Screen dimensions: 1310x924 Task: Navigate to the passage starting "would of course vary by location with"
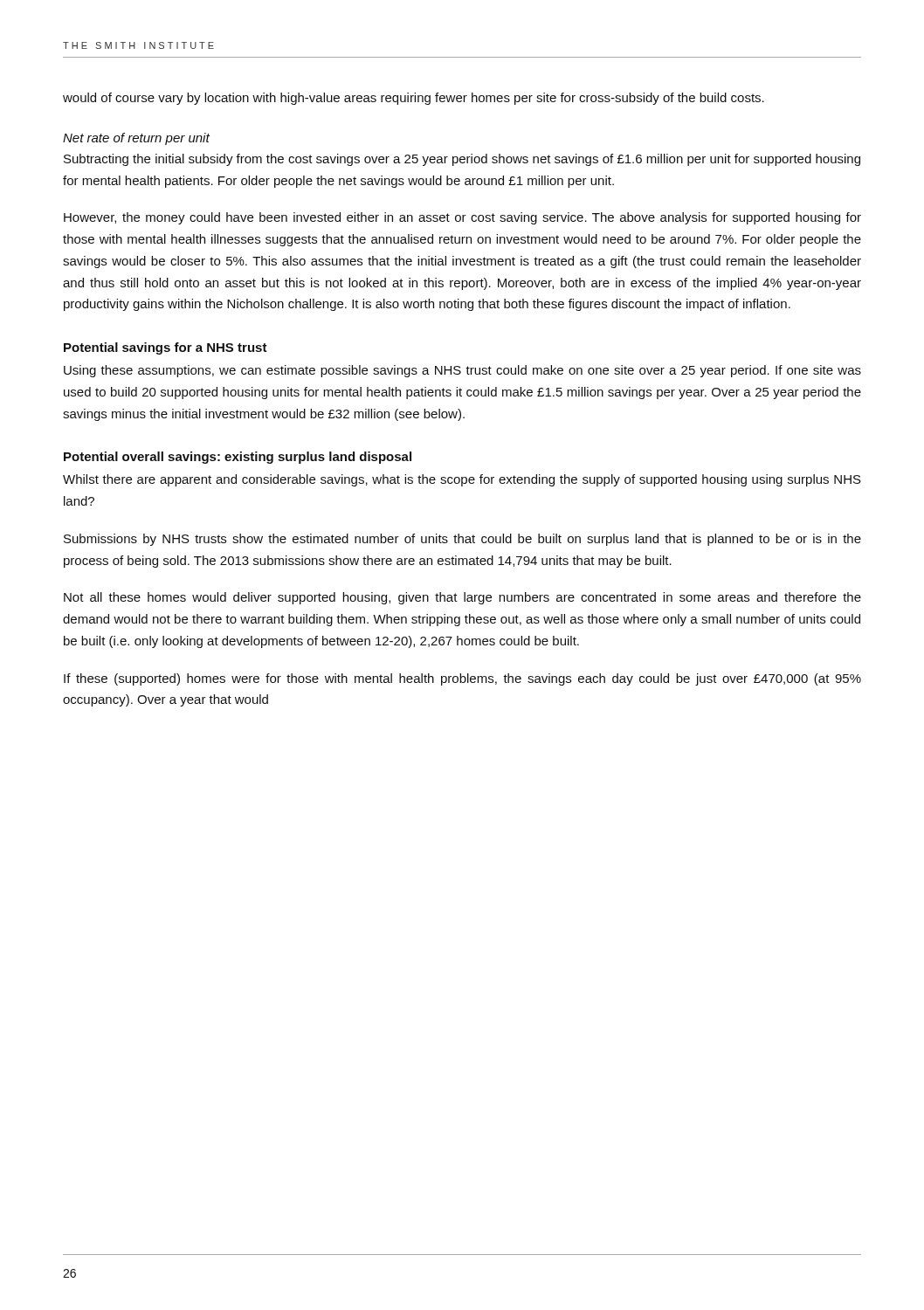pos(414,97)
